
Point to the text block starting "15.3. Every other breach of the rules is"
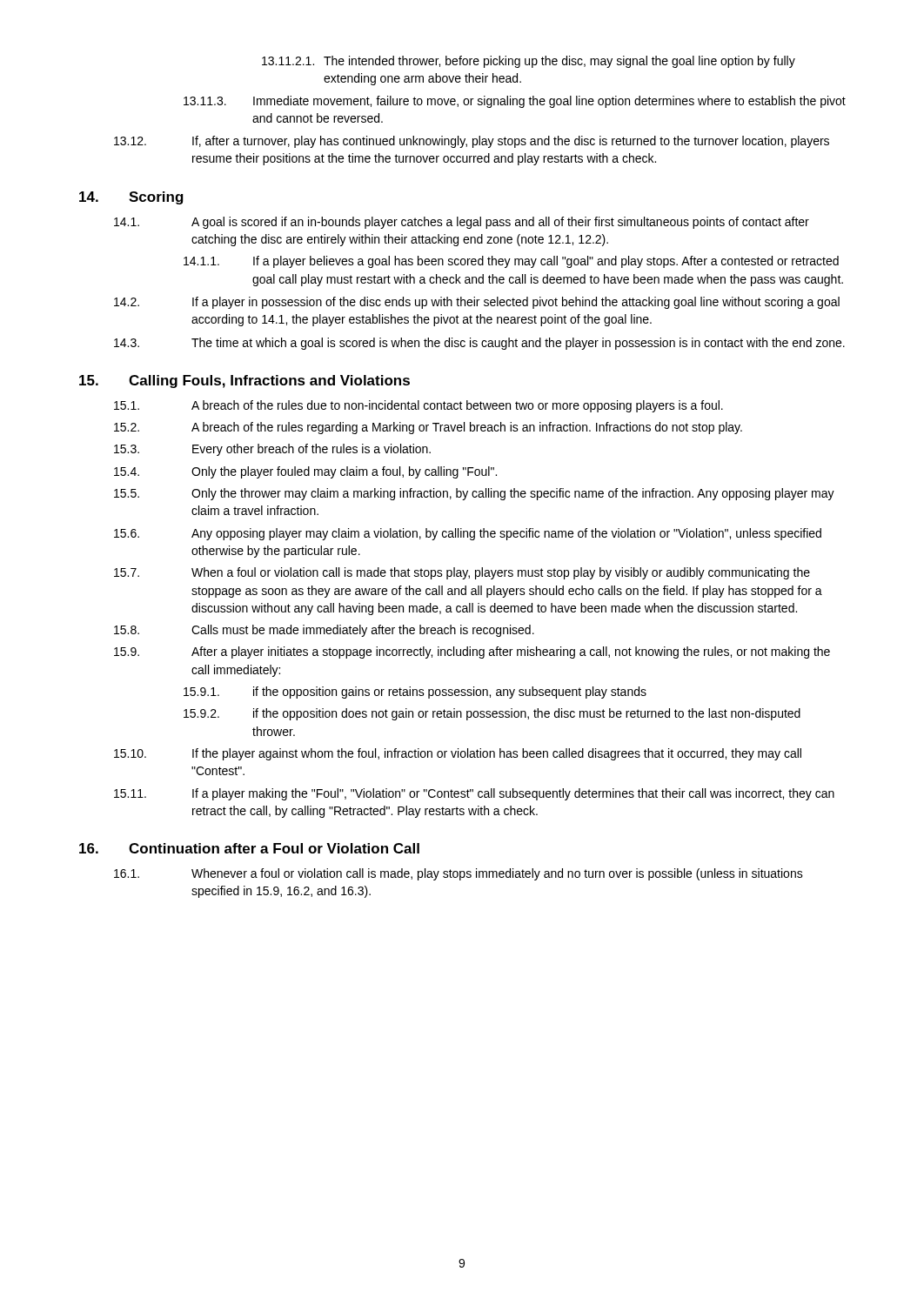[272, 449]
